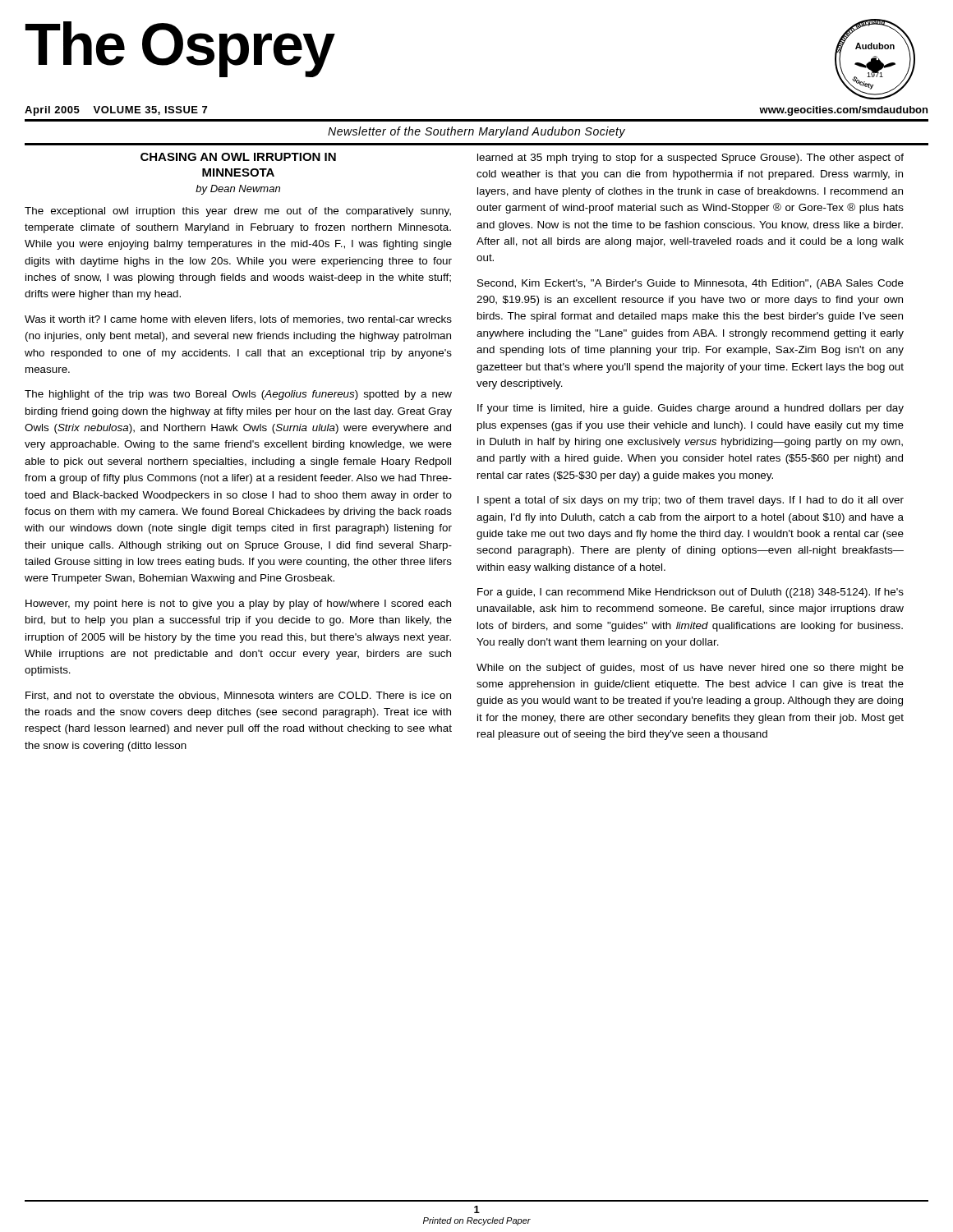Locate the text block with the text "I spent a total"
The image size is (953, 1232).
(690, 533)
